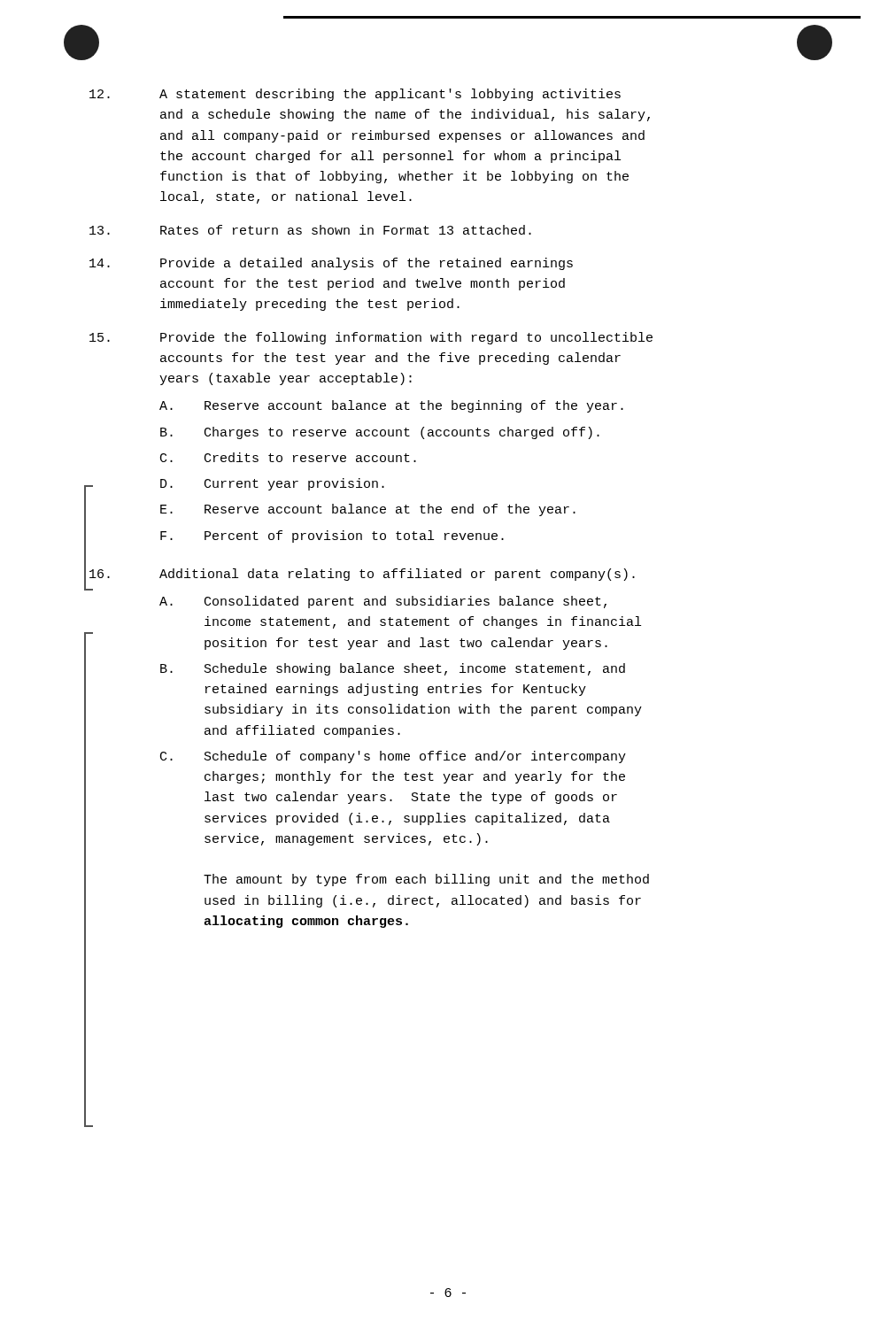Find the text block starting "D. Current year provision."
896x1328 pixels.
tap(272, 484)
